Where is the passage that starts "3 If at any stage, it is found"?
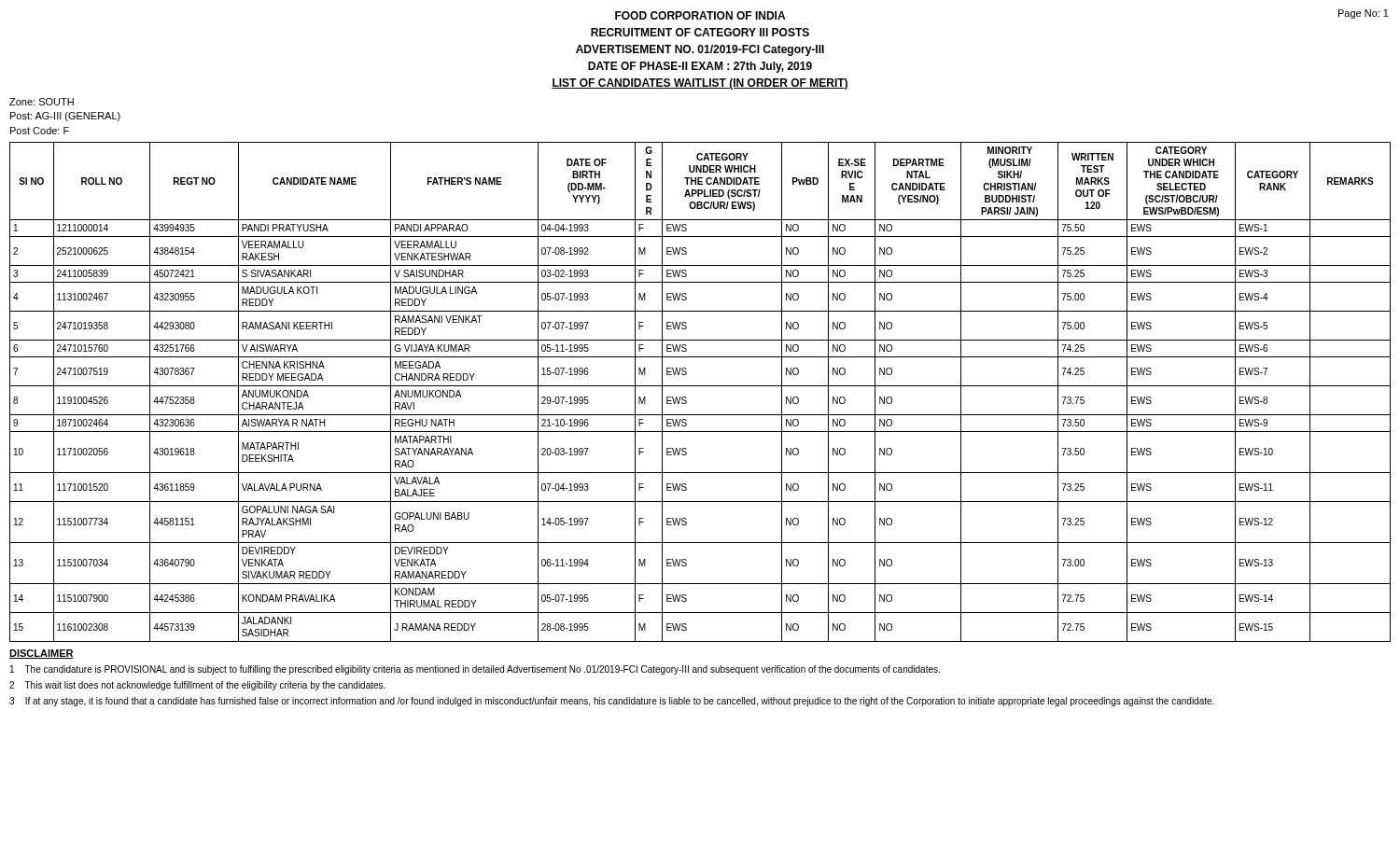The width and height of the screenshot is (1400, 850). (612, 701)
